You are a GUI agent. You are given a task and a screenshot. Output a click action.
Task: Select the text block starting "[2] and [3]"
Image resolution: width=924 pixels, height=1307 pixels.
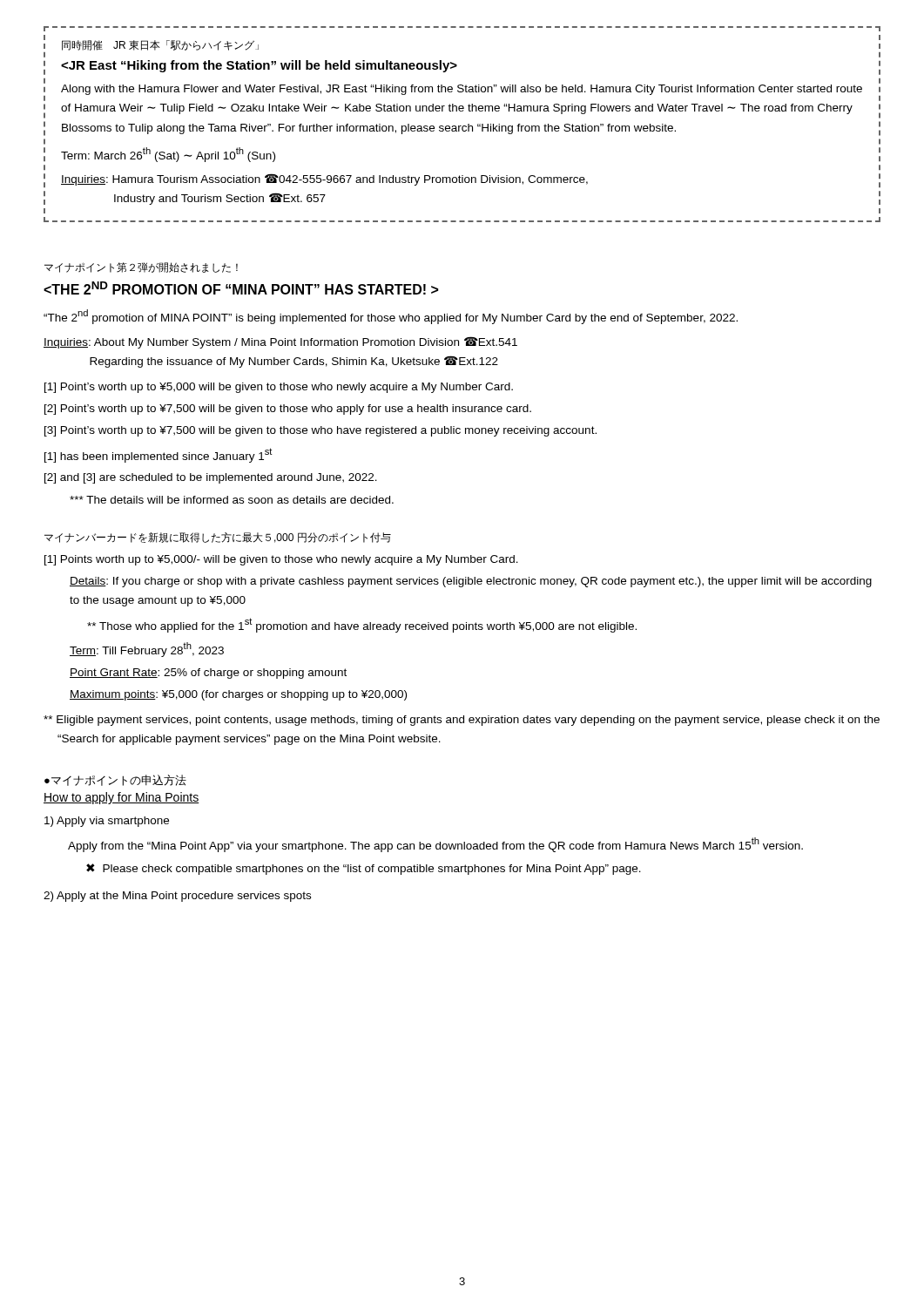[x=211, y=477]
